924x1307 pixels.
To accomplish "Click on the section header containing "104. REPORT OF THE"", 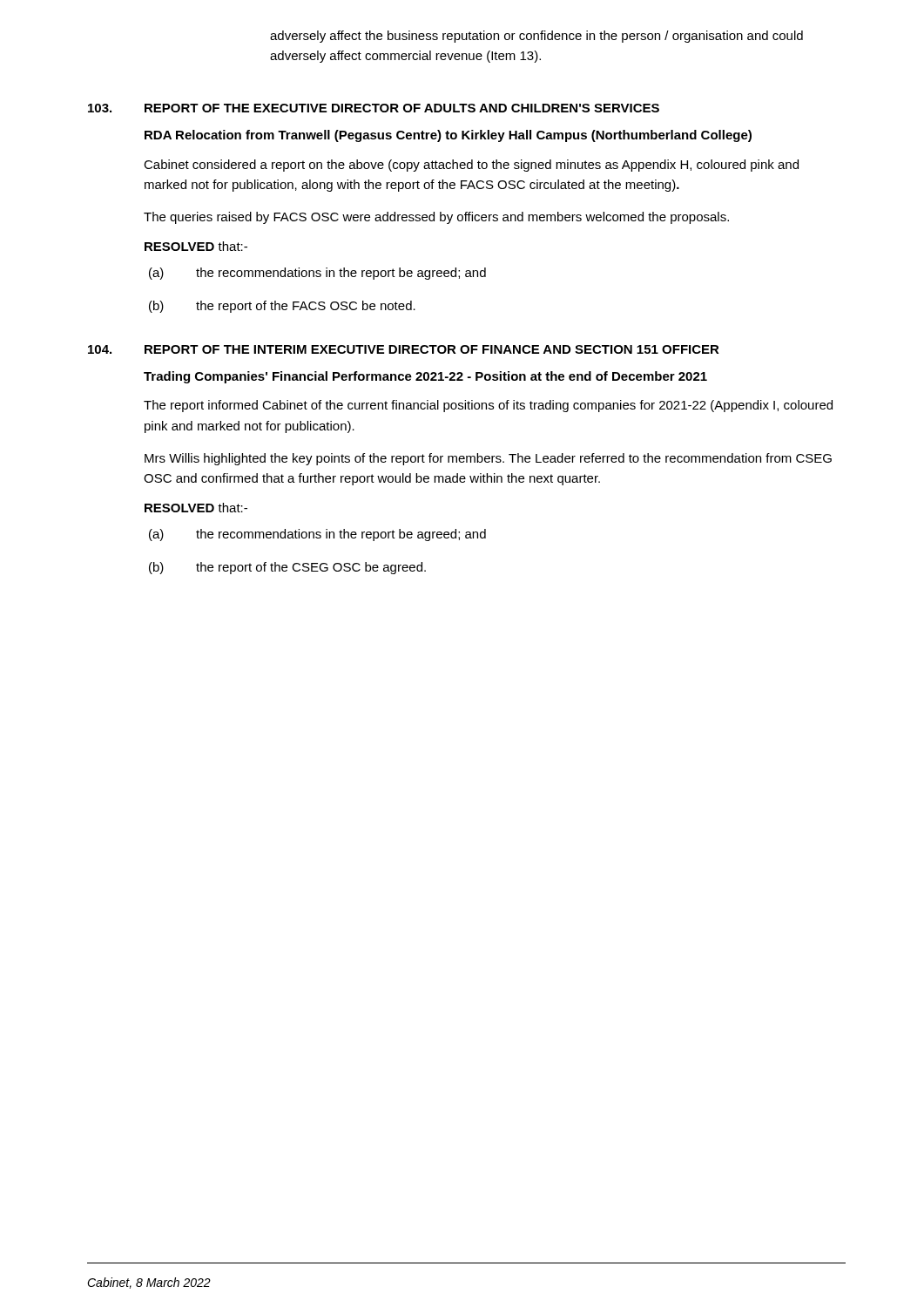I will (x=466, y=459).
